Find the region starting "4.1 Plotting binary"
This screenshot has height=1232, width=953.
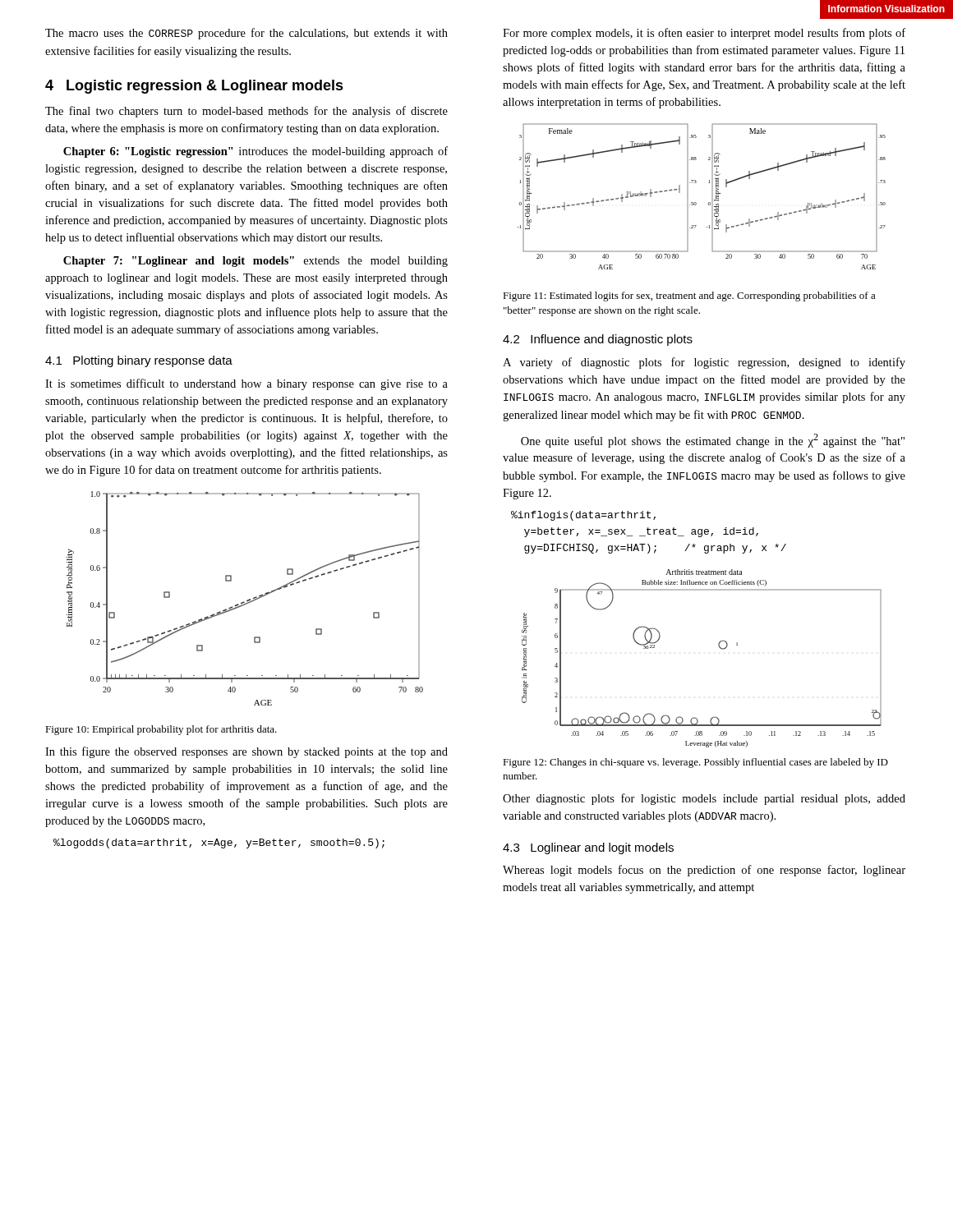139,361
